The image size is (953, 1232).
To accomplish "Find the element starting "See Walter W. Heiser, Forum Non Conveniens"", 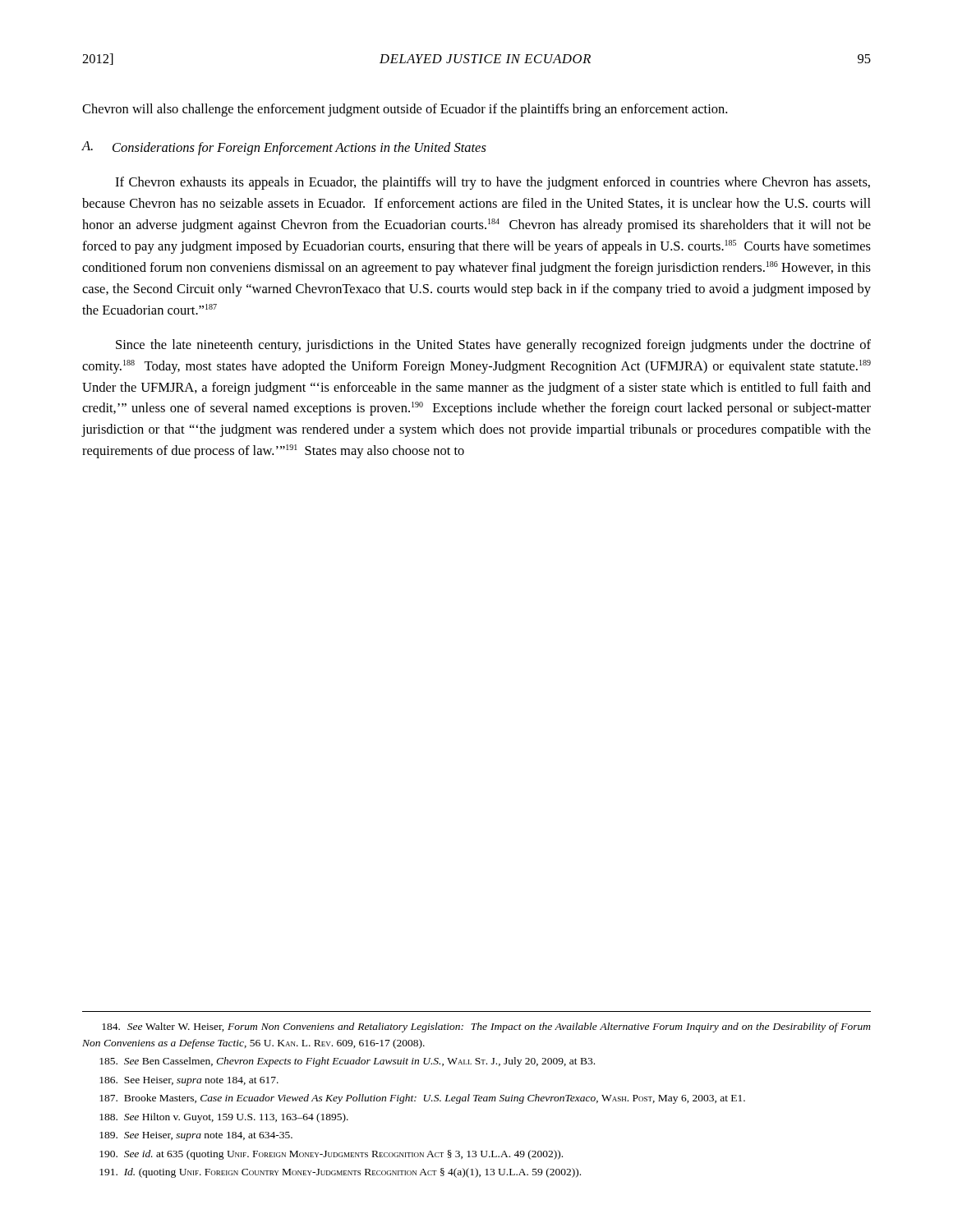I will pos(476,1034).
